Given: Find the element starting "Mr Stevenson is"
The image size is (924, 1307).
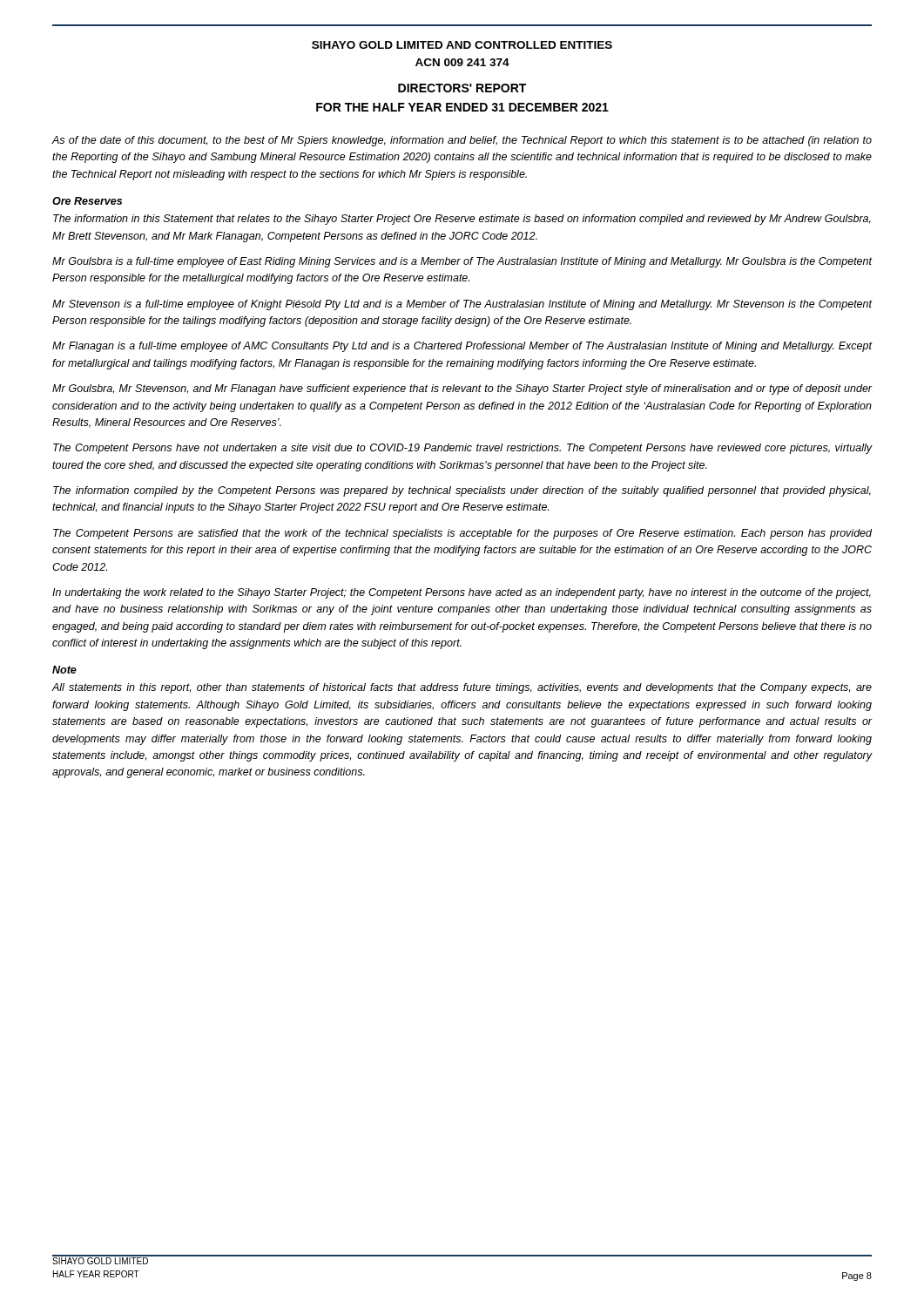Looking at the screenshot, I should click(462, 312).
